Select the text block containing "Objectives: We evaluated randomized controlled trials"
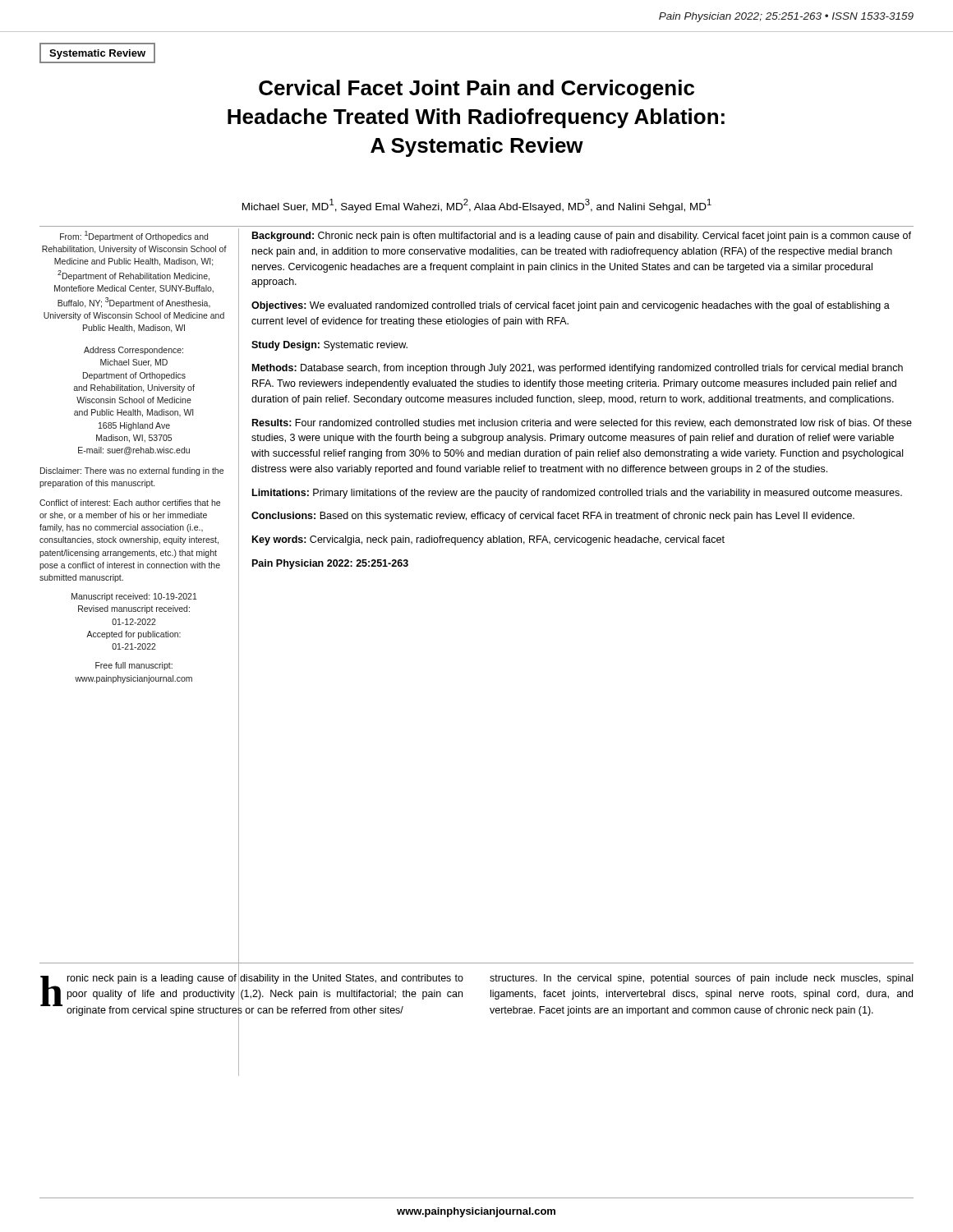This screenshot has width=953, height=1232. click(x=570, y=313)
